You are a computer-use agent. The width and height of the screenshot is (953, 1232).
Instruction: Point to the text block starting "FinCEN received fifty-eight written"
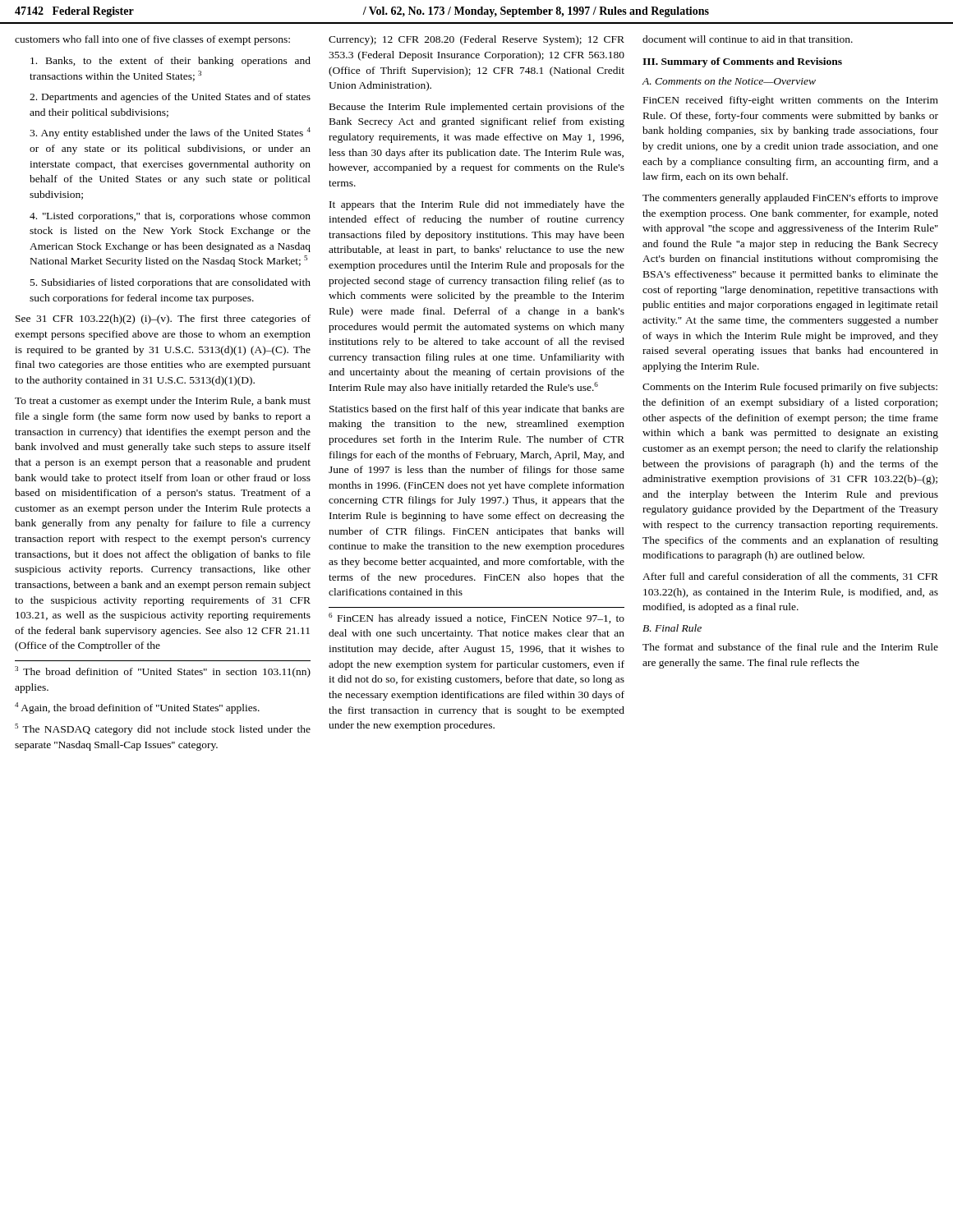click(x=790, y=139)
